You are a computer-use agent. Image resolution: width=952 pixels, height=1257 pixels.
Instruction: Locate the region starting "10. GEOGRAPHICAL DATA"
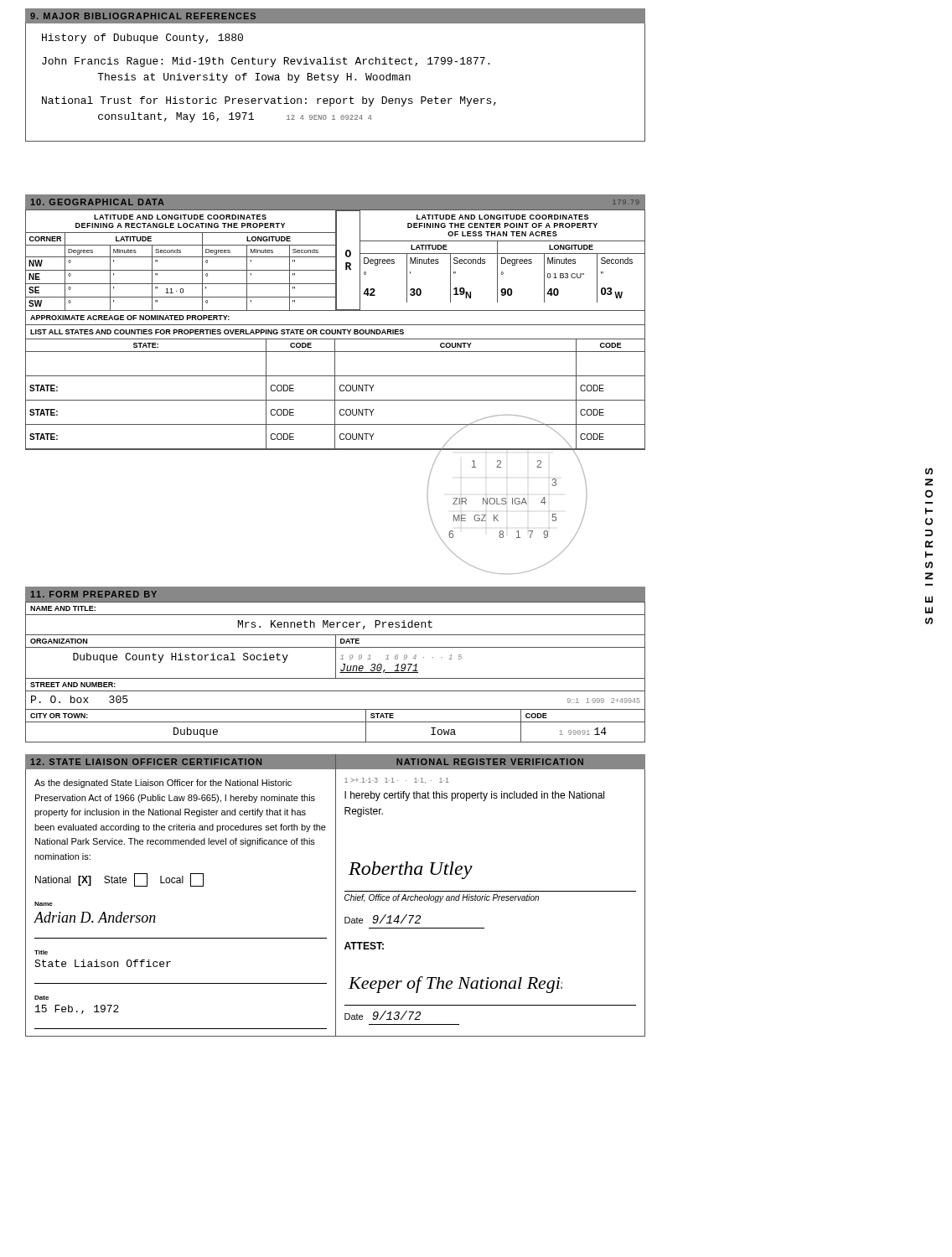pos(335,202)
